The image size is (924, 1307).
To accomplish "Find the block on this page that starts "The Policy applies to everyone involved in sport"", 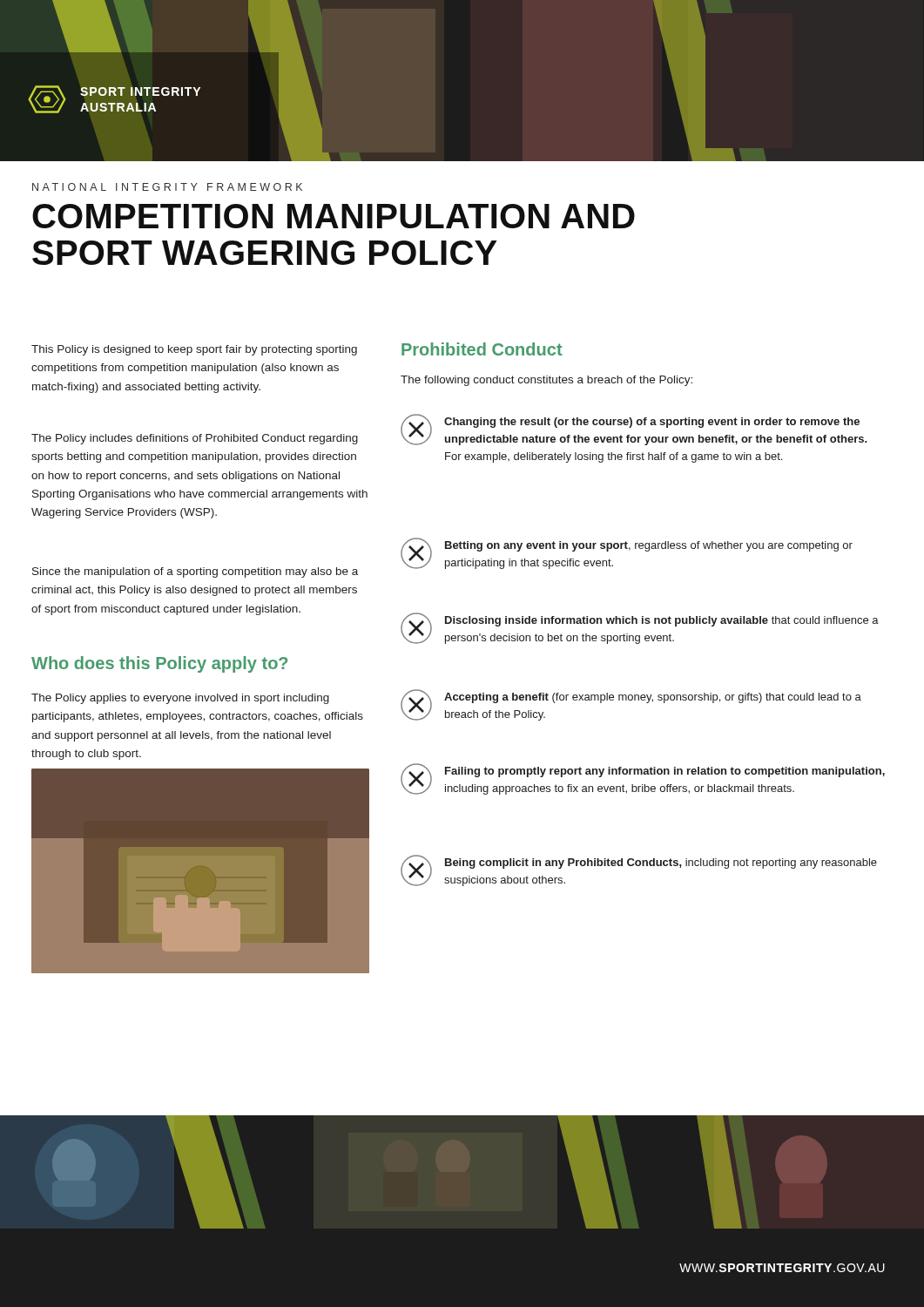I will (x=197, y=725).
